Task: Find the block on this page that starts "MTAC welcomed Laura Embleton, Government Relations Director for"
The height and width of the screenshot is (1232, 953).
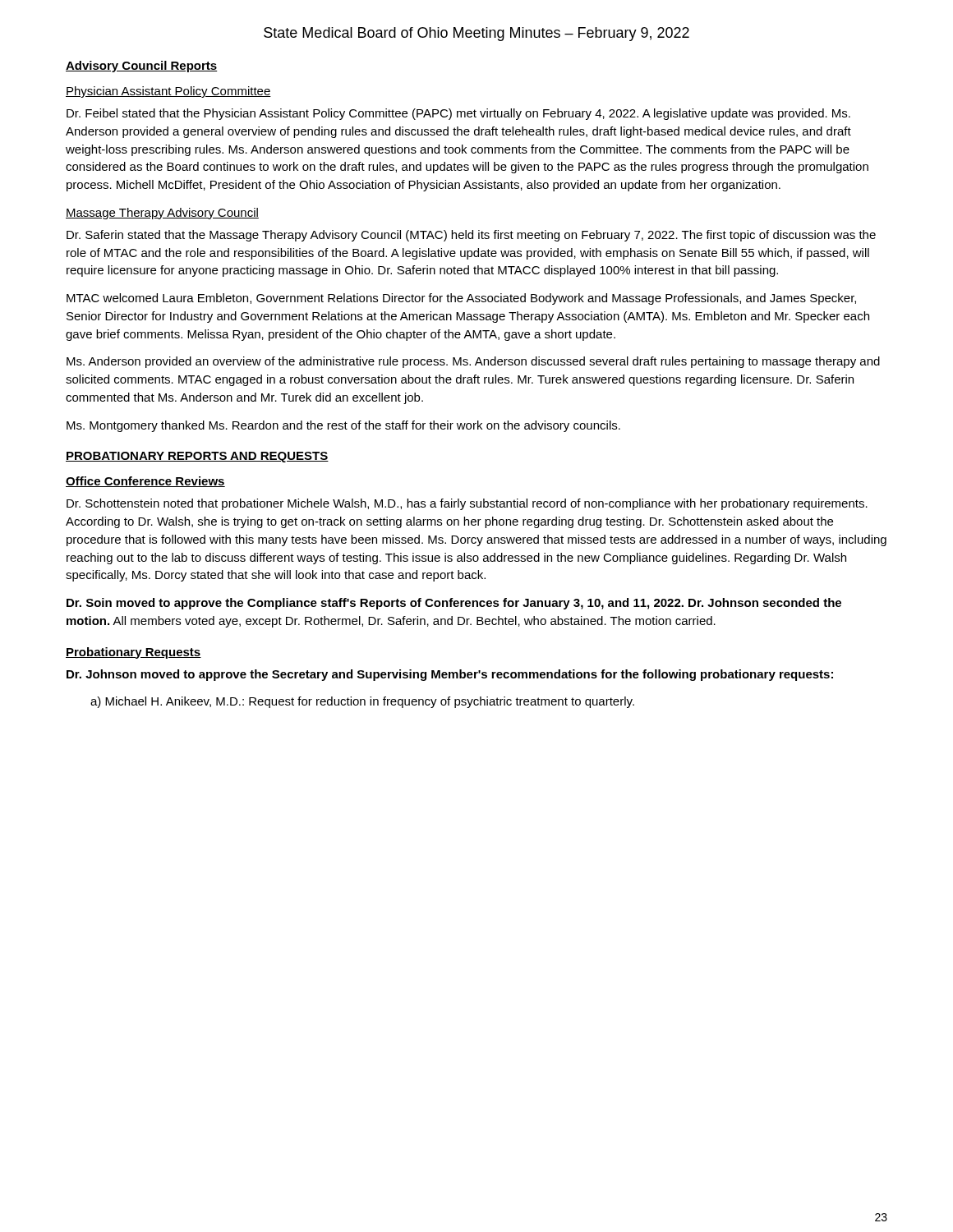Action: [468, 316]
